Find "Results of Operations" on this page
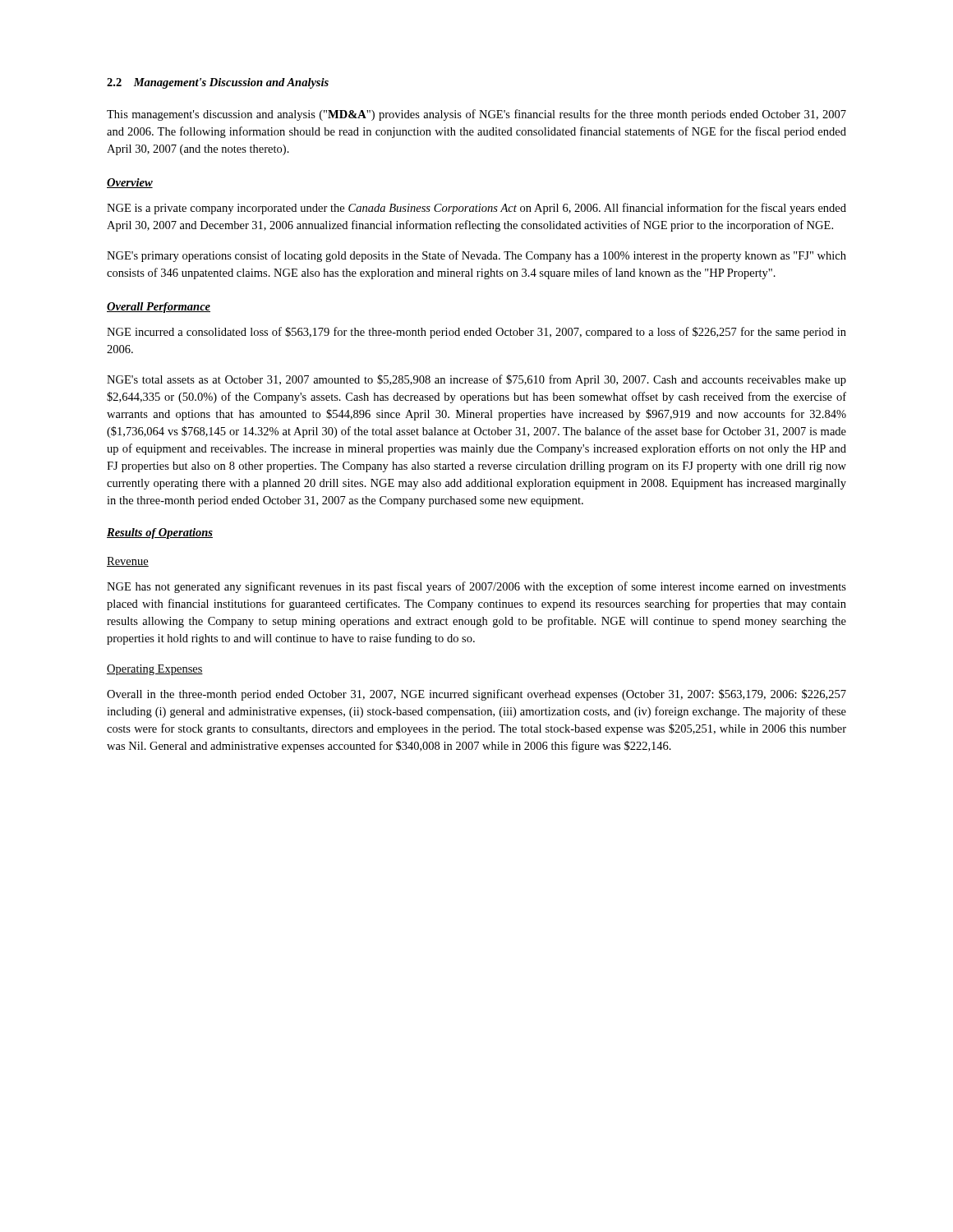The height and width of the screenshot is (1232, 953). click(x=160, y=533)
